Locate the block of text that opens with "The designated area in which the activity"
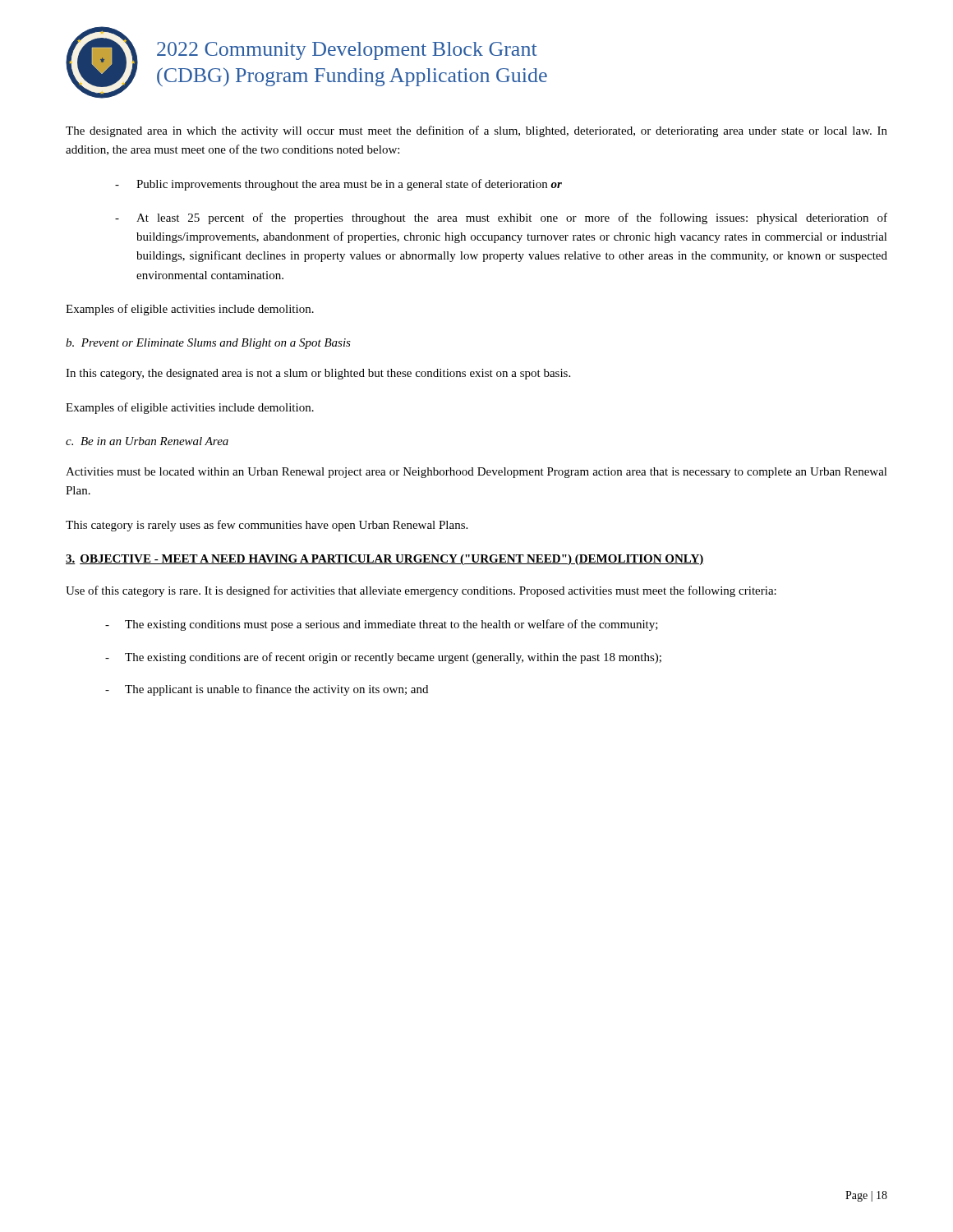Image resolution: width=953 pixels, height=1232 pixels. (476, 140)
